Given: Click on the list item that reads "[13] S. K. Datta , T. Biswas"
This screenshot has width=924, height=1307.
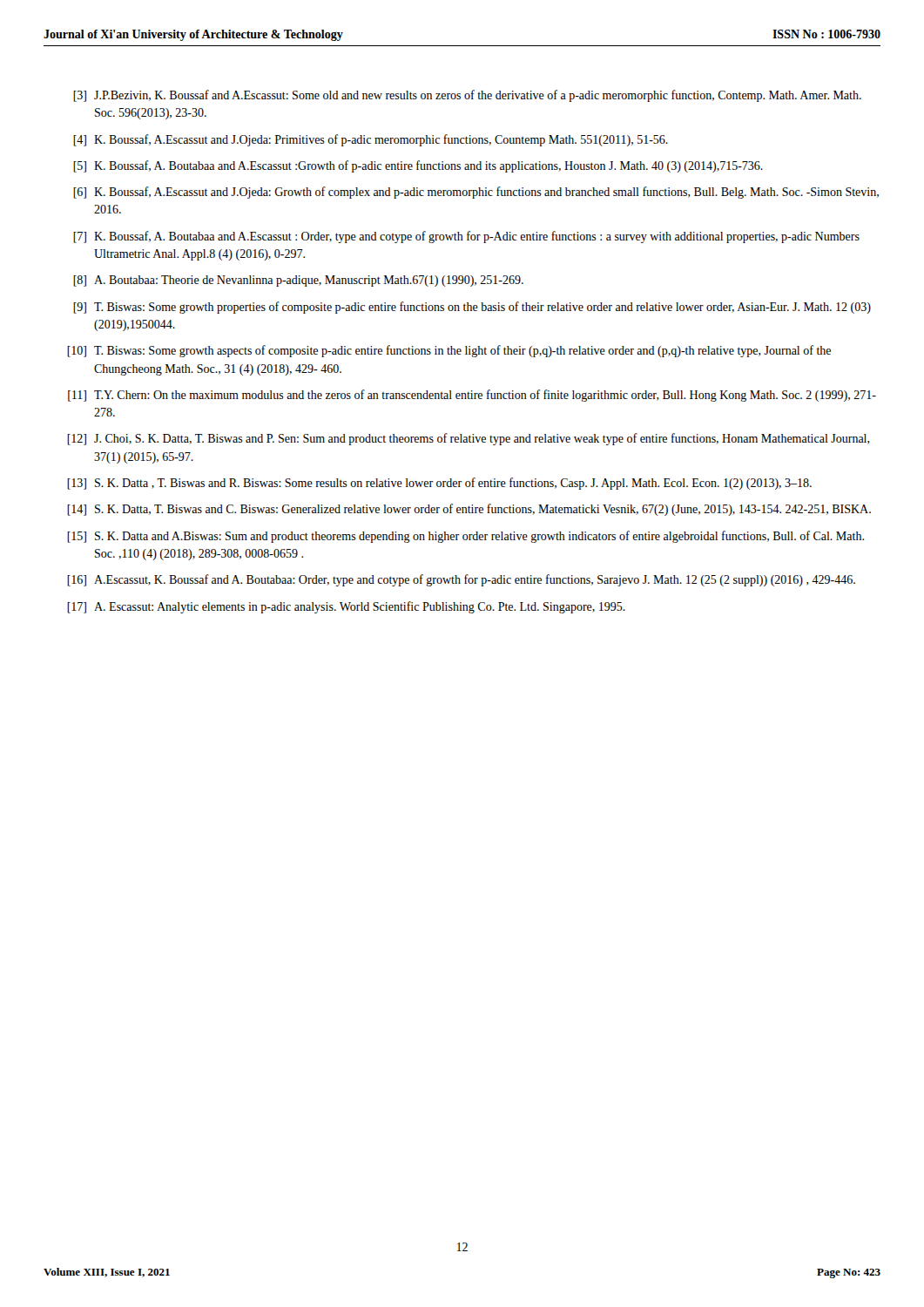Looking at the screenshot, I should click(x=462, y=484).
